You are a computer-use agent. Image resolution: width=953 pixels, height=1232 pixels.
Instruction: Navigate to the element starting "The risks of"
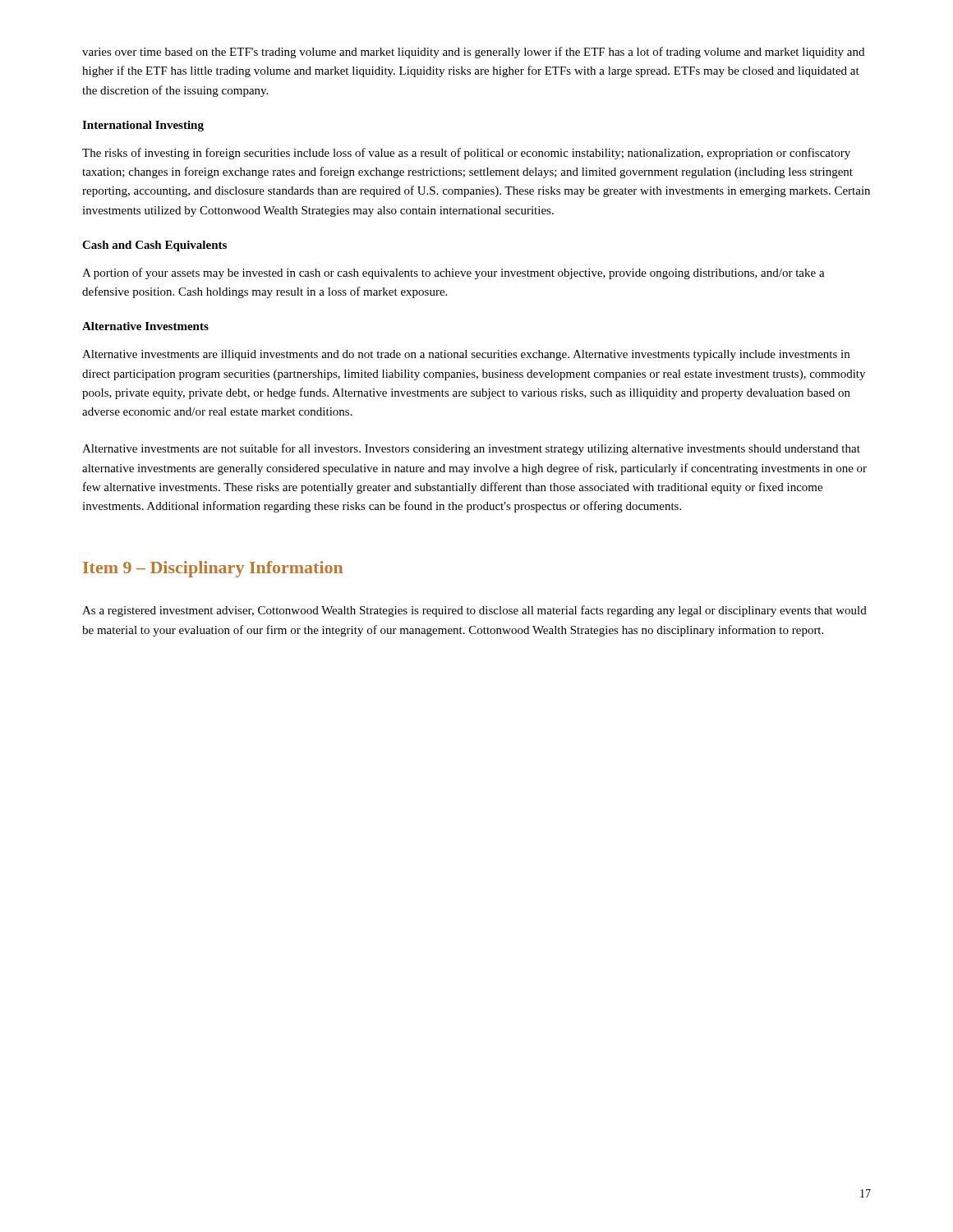(476, 181)
